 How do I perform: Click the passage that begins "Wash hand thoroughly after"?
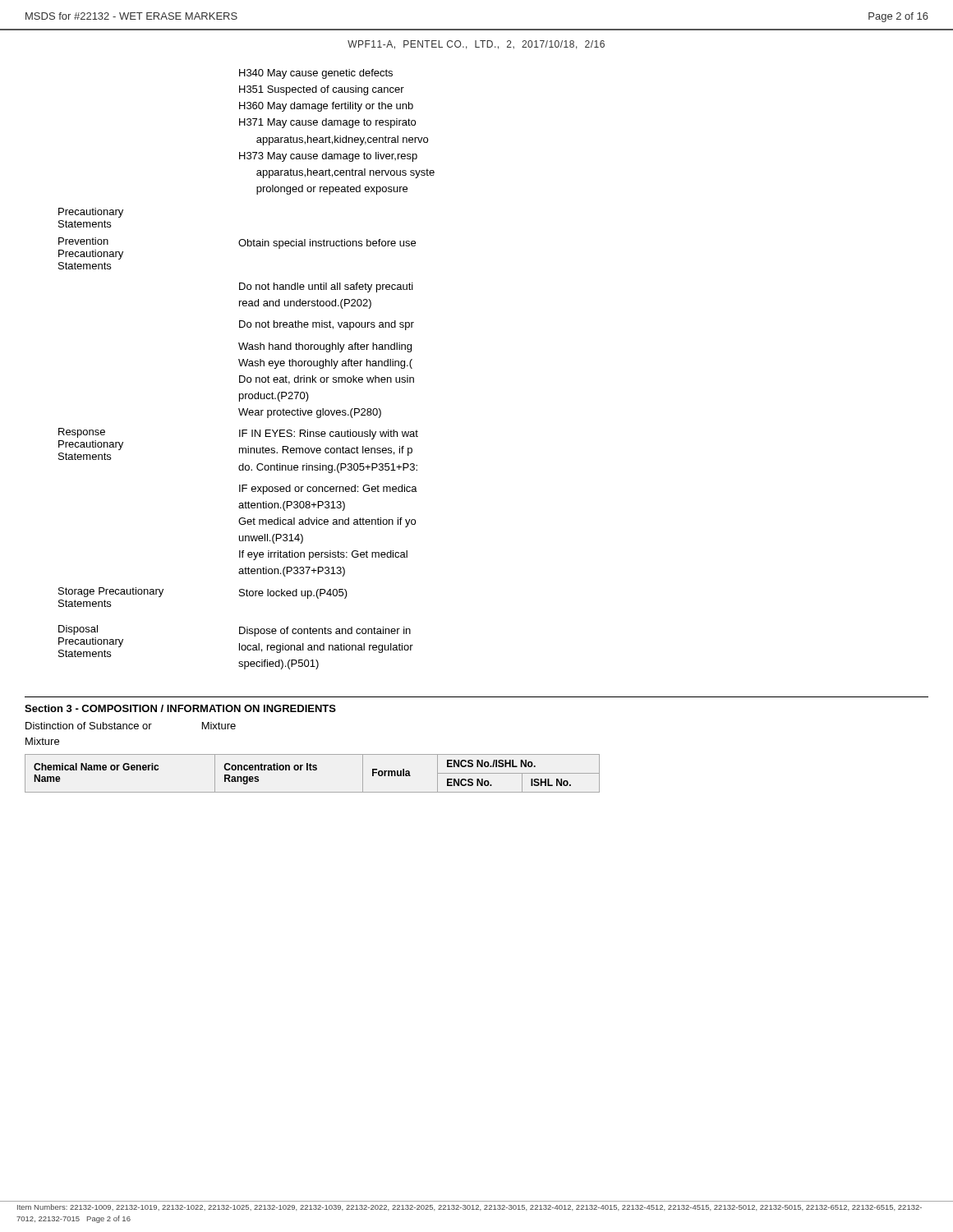click(x=325, y=347)
